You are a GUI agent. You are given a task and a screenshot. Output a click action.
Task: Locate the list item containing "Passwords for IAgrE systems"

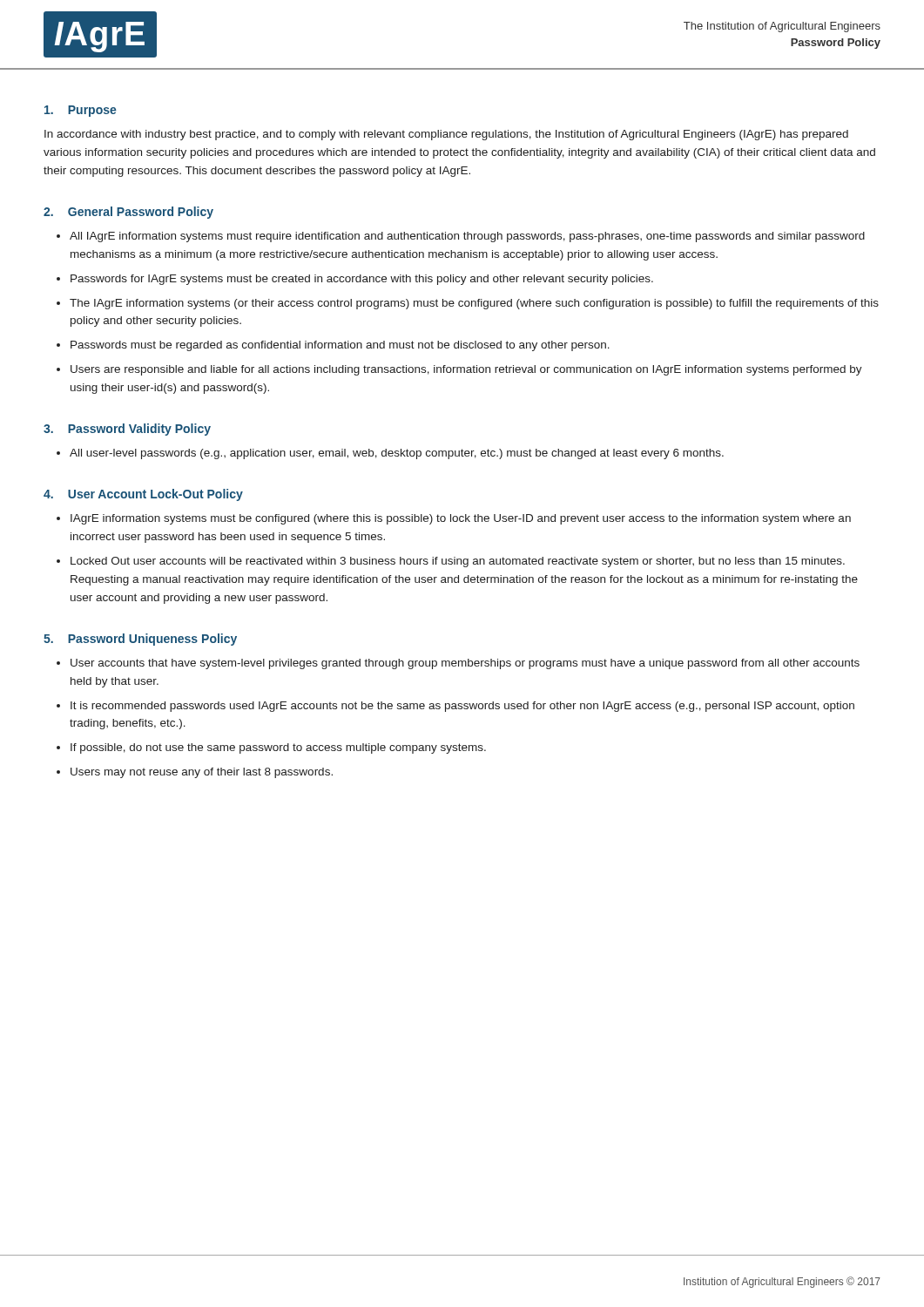pos(362,278)
